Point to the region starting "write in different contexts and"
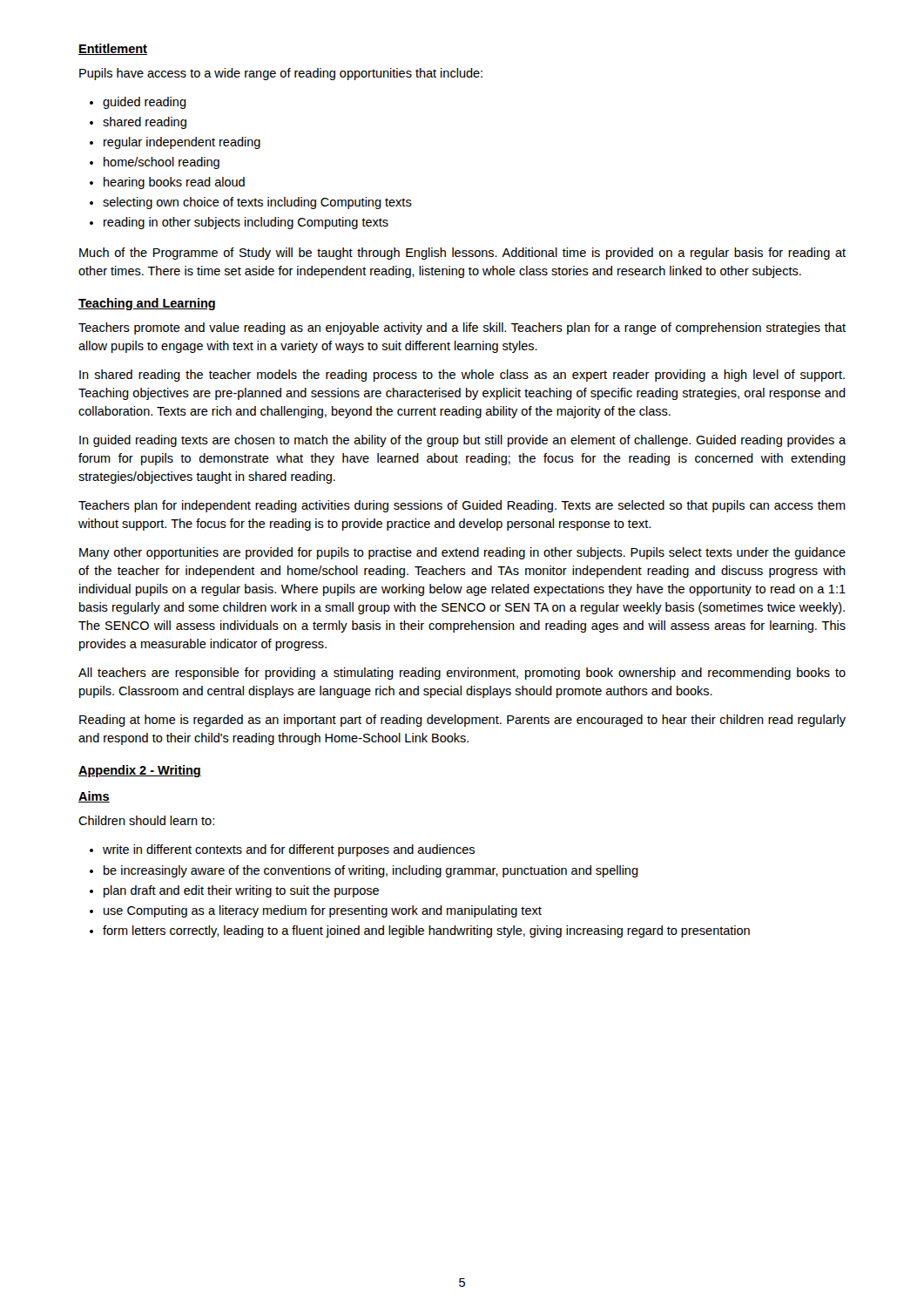This screenshot has height=1307, width=924. (x=289, y=850)
